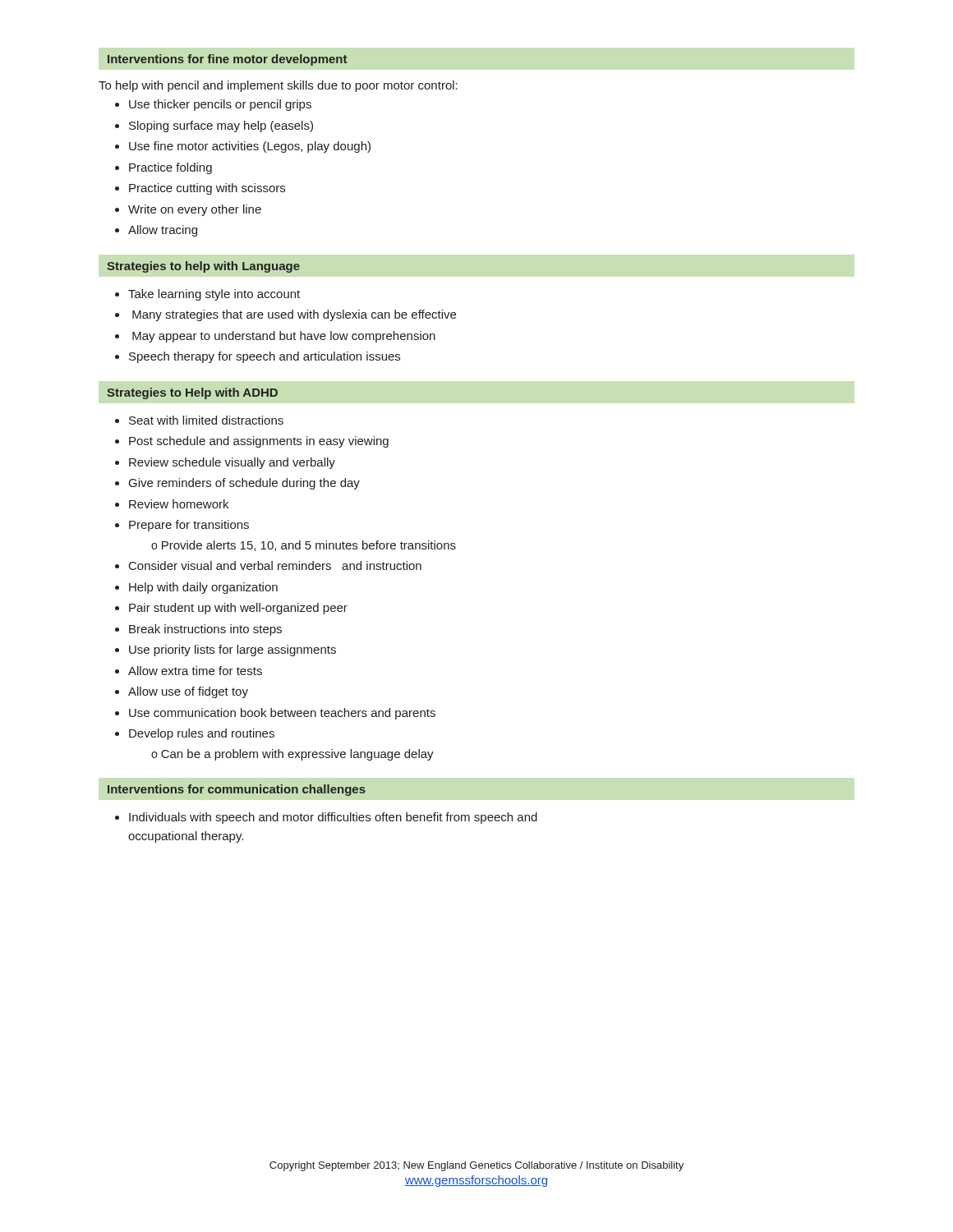Click on the text block starting "Provide alerts 15, 10, and 5"
The width and height of the screenshot is (953, 1232).
point(308,545)
